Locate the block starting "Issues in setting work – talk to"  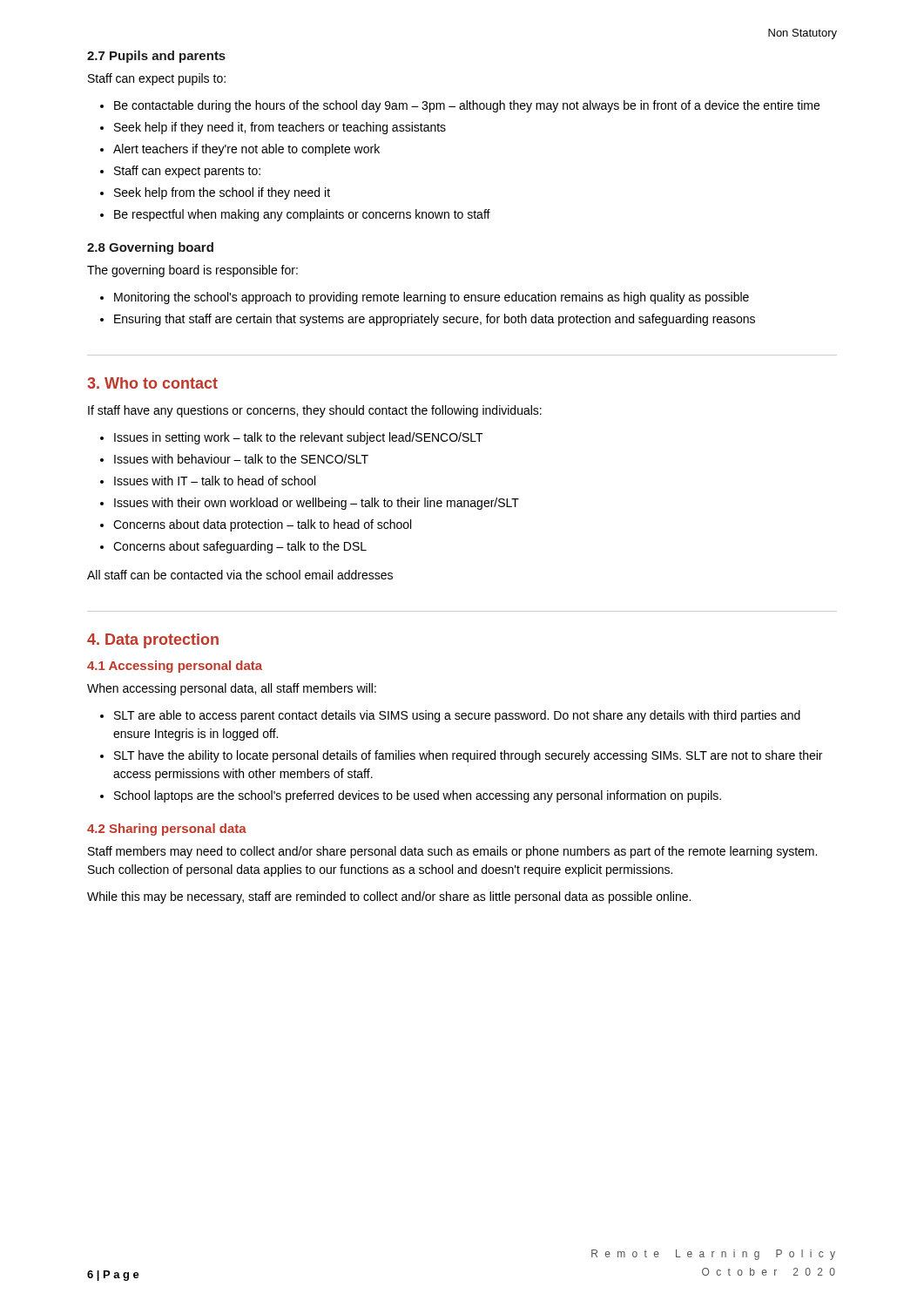pos(298,437)
